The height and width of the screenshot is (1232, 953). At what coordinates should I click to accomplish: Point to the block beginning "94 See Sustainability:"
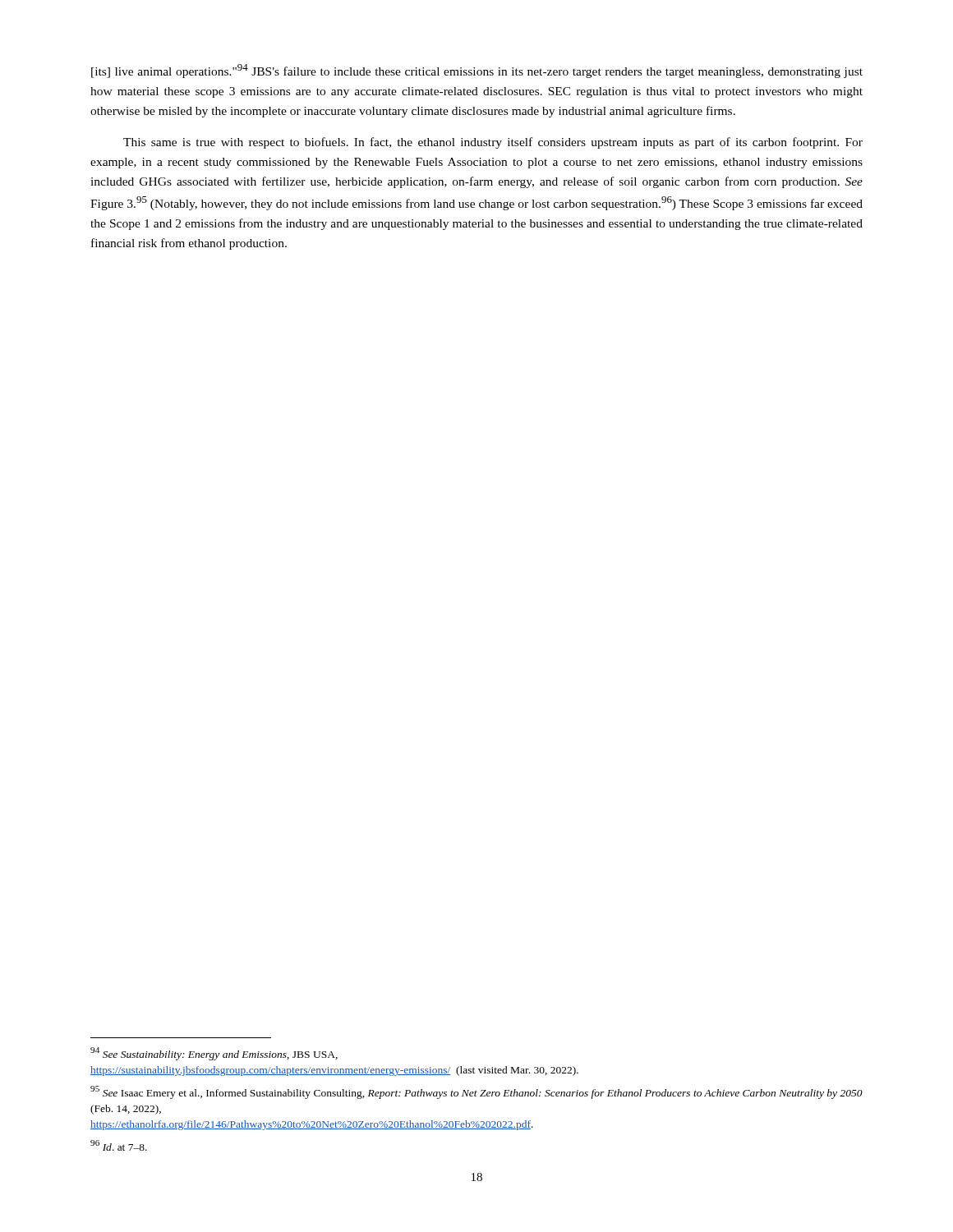335,1061
